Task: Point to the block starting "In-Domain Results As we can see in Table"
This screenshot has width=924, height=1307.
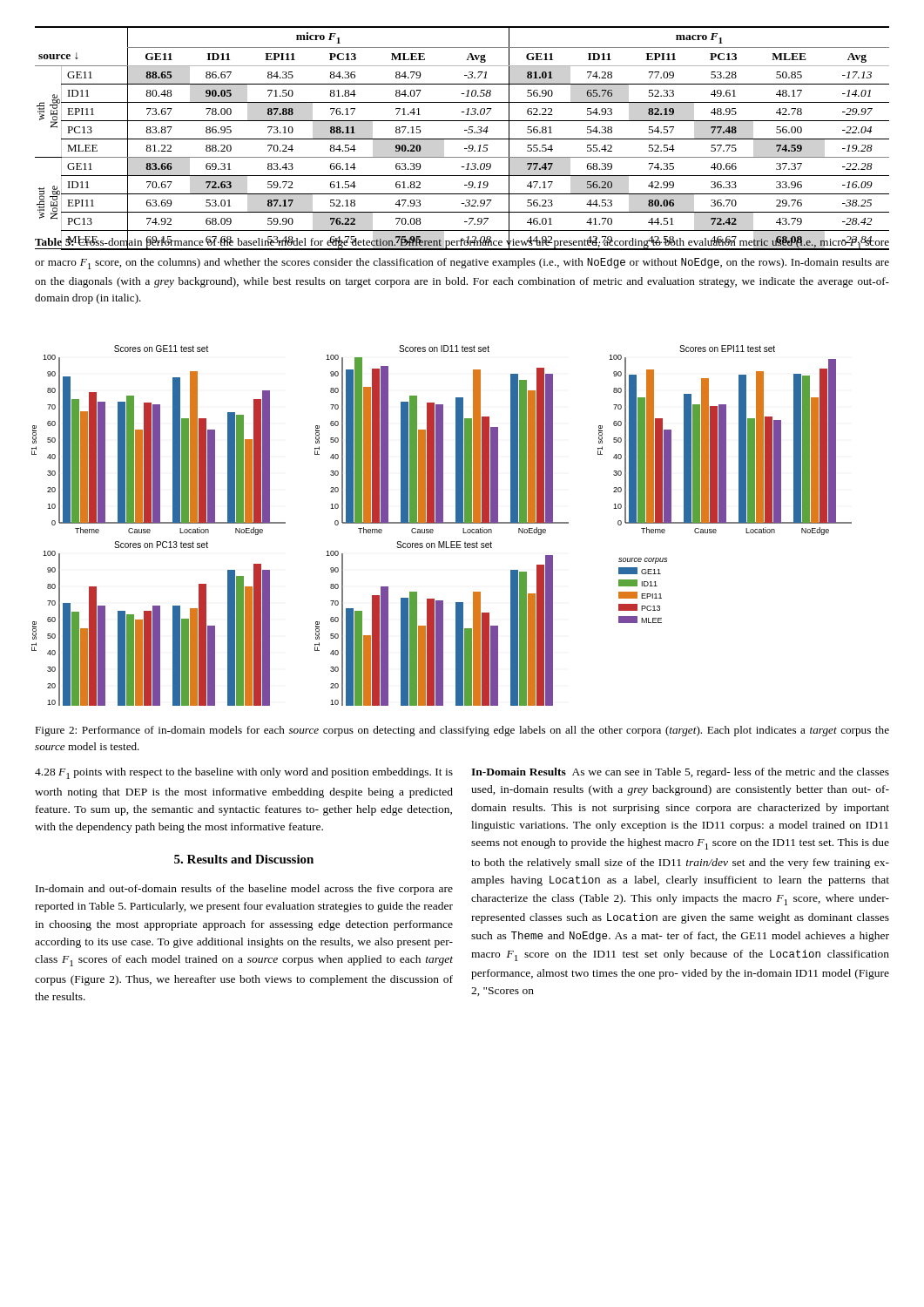Action: click(680, 881)
